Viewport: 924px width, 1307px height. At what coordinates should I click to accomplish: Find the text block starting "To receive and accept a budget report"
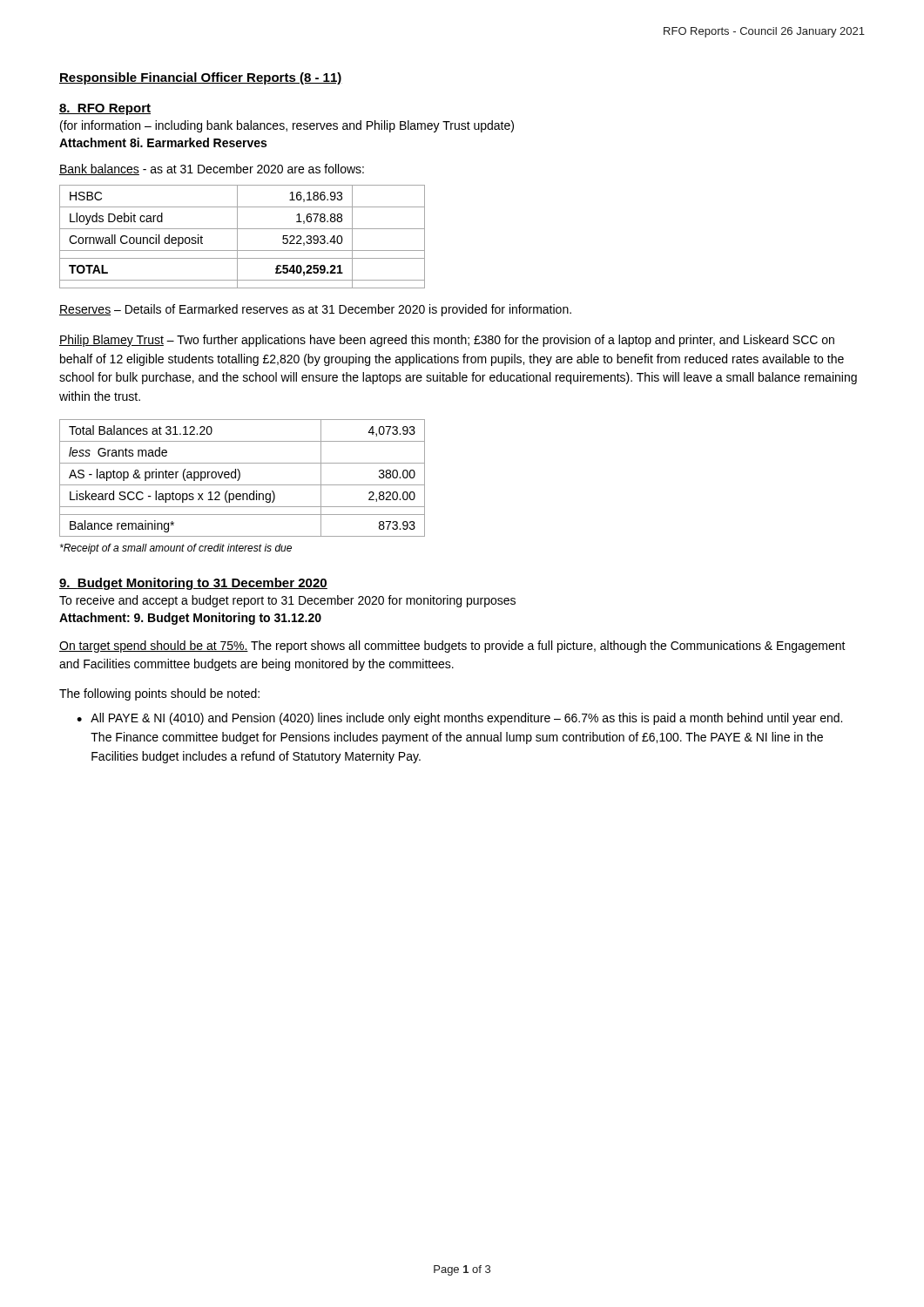[x=288, y=600]
